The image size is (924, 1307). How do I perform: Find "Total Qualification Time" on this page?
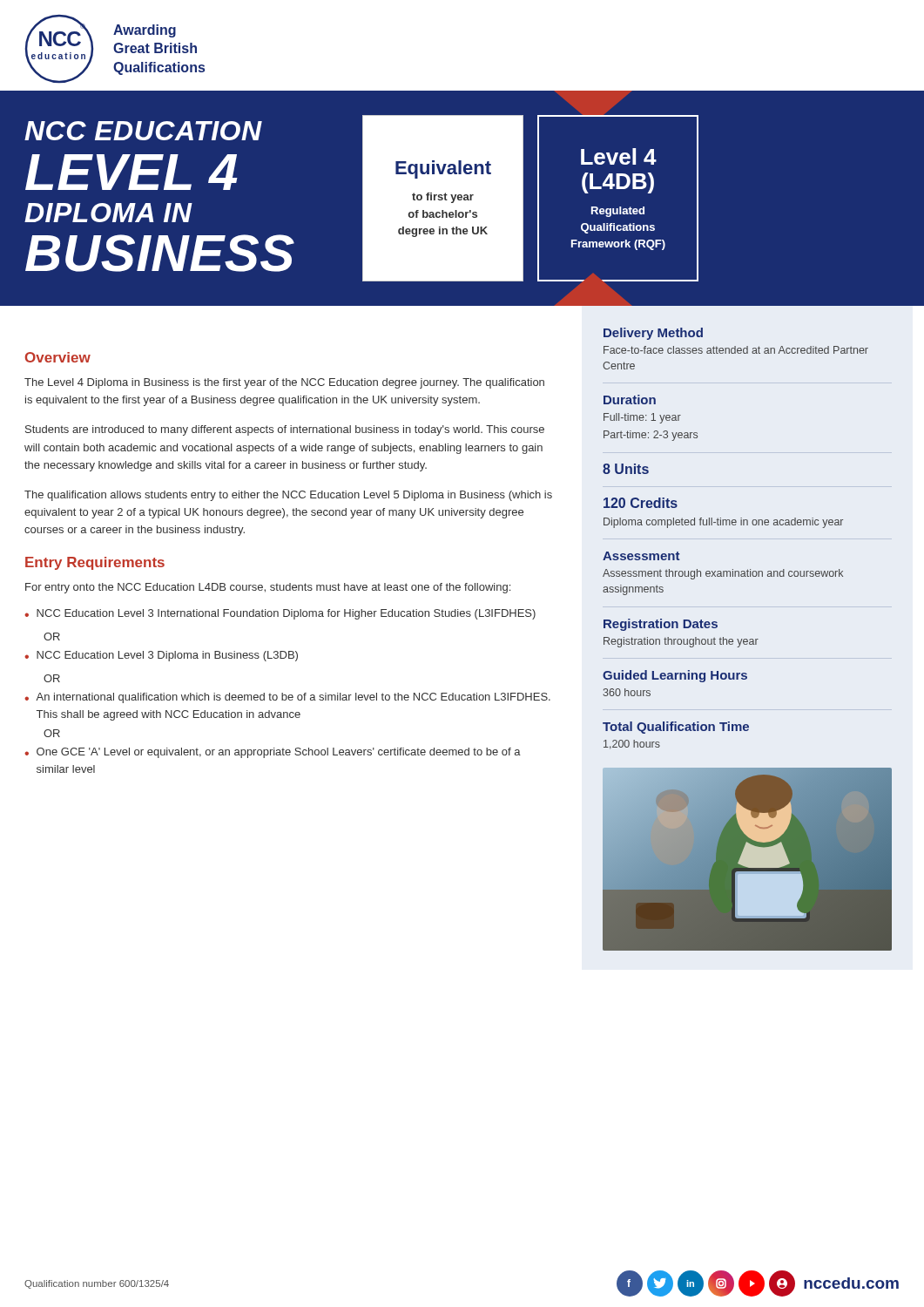click(x=676, y=726)
